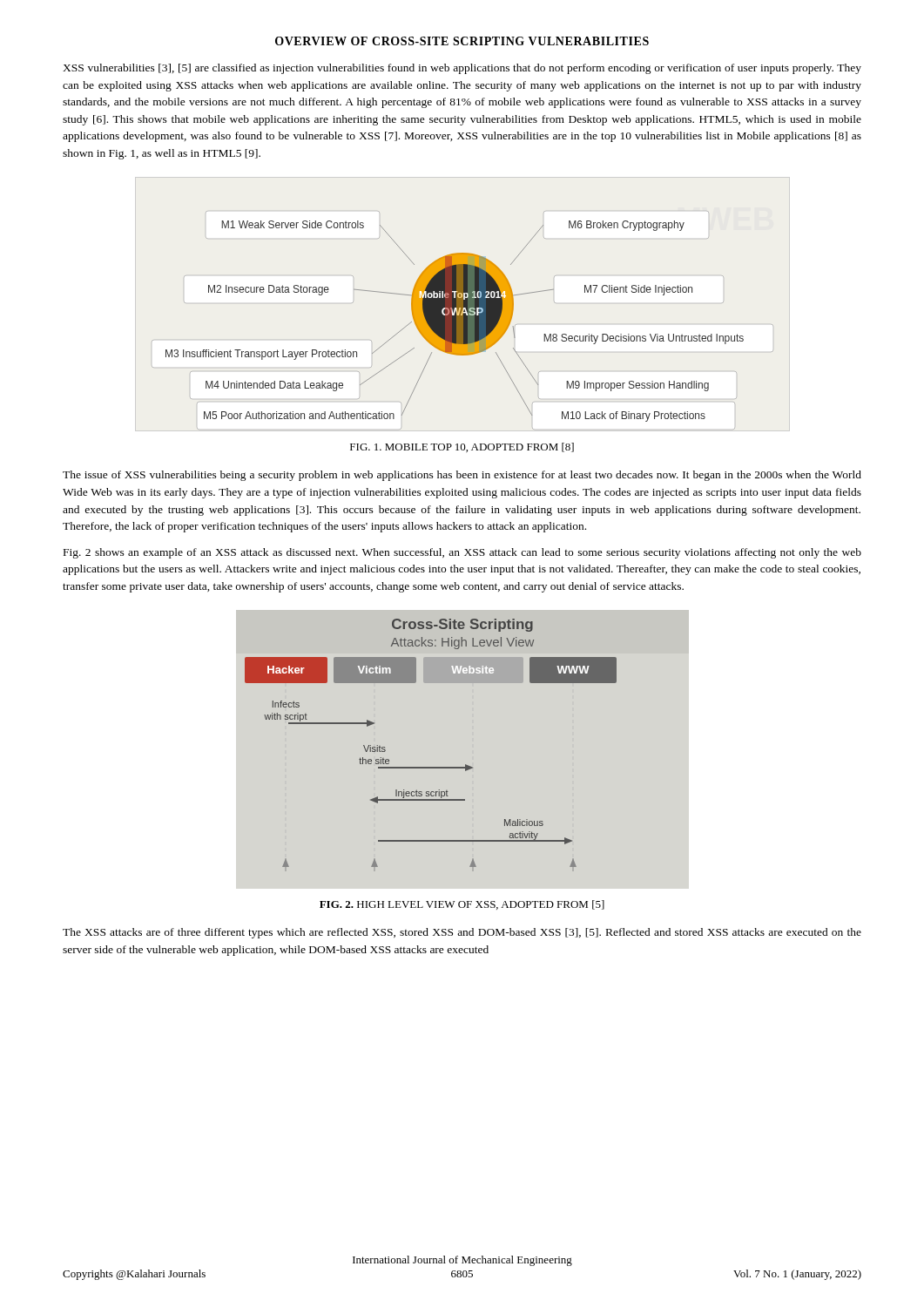Point to the text starting "Fig. 2 shows"
This screenshot has width=924, height=1307.
pos(462,569)
